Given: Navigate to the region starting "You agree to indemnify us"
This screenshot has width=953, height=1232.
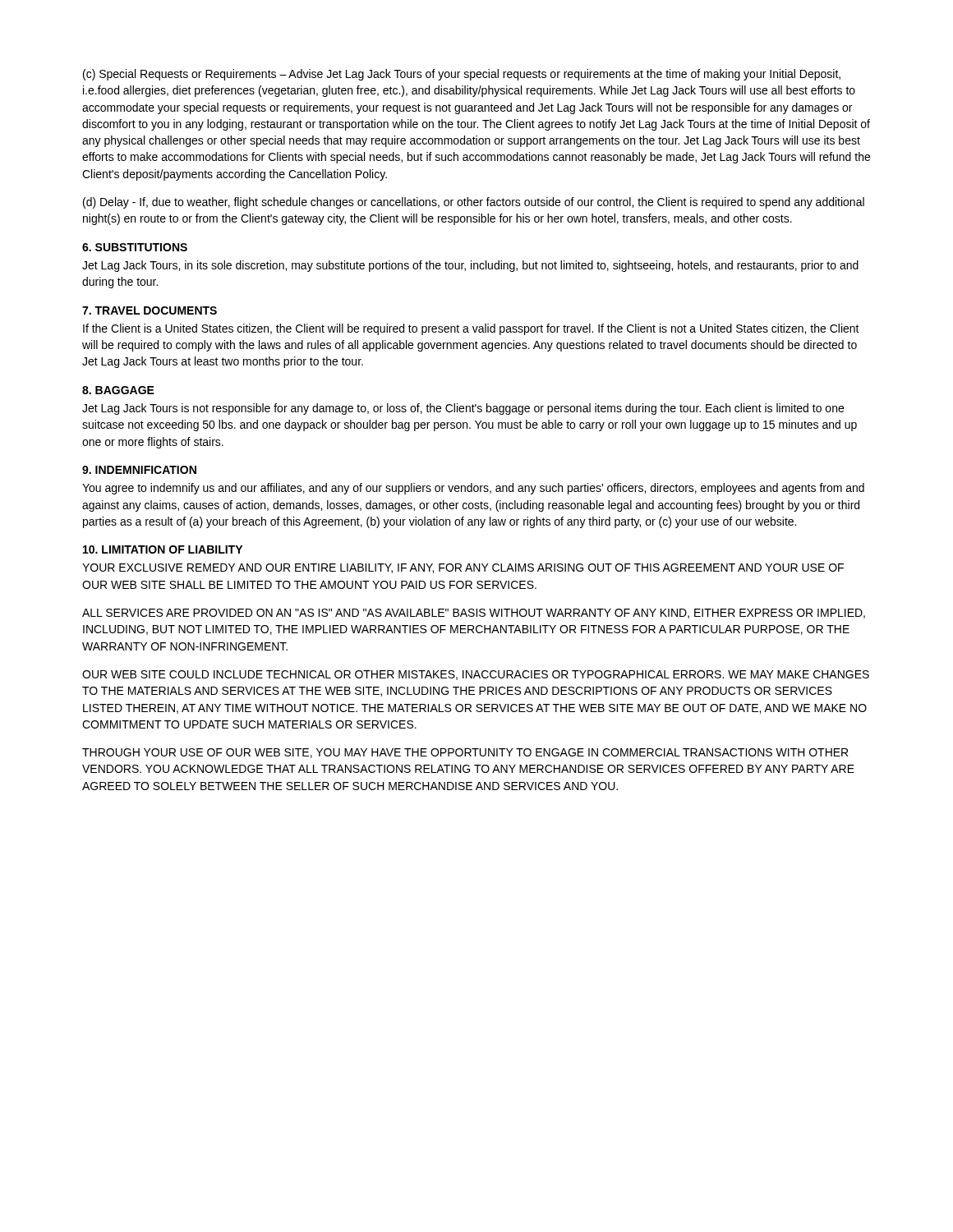Looking at the screenshot, I should tap(476, 505).
